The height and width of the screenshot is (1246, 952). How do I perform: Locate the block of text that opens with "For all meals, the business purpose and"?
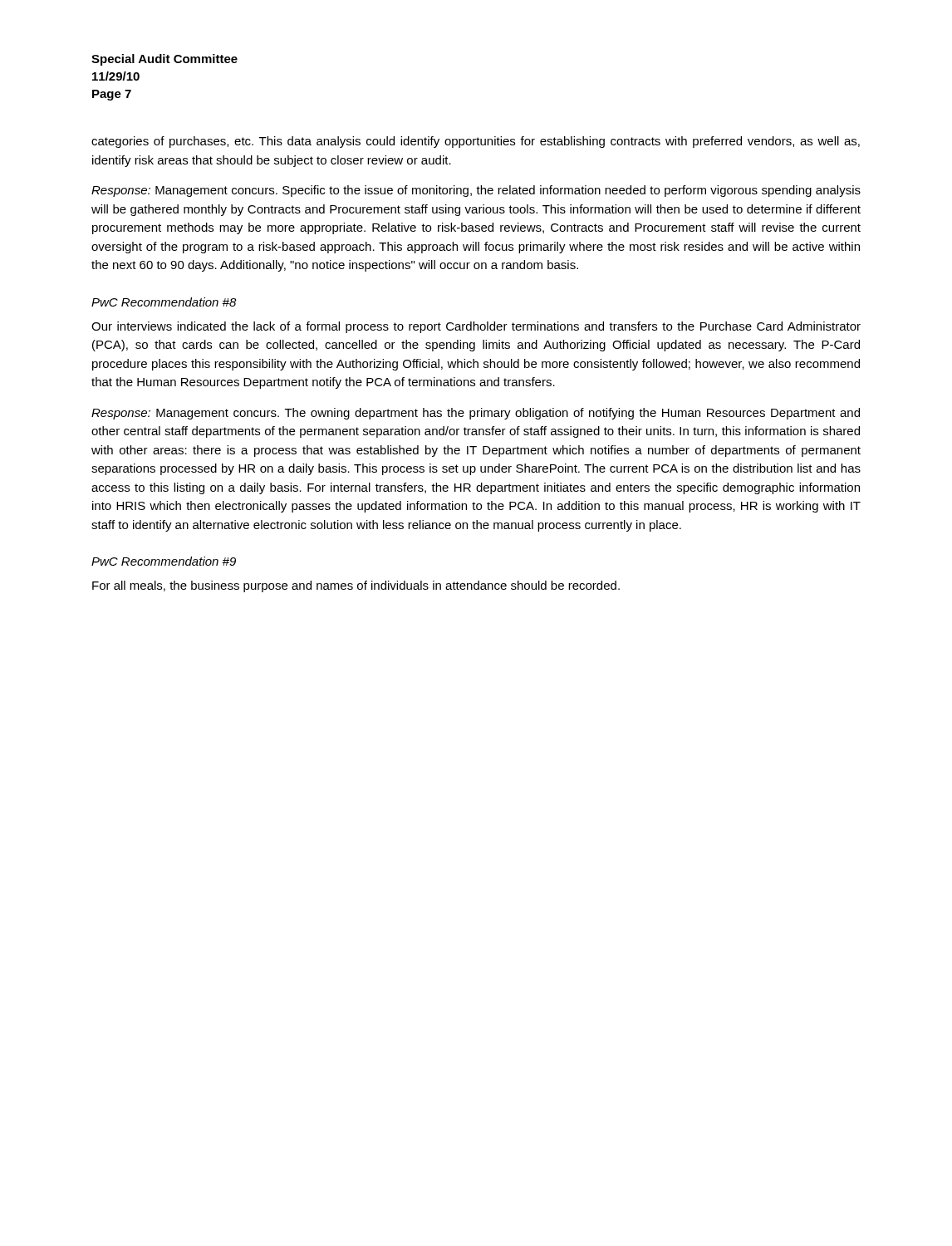[356, 585]
